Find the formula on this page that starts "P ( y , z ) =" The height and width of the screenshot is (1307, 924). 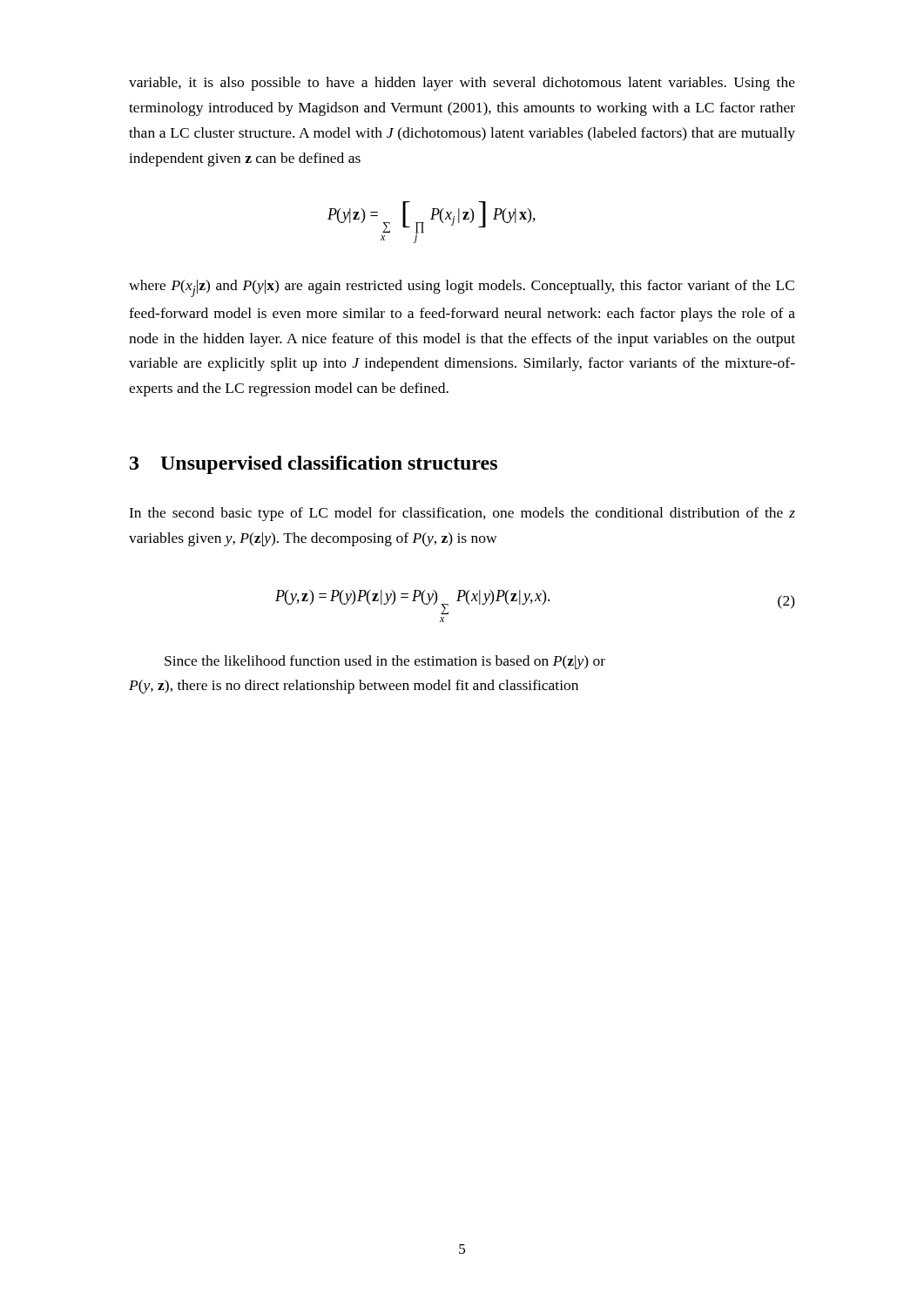point(462,601)
